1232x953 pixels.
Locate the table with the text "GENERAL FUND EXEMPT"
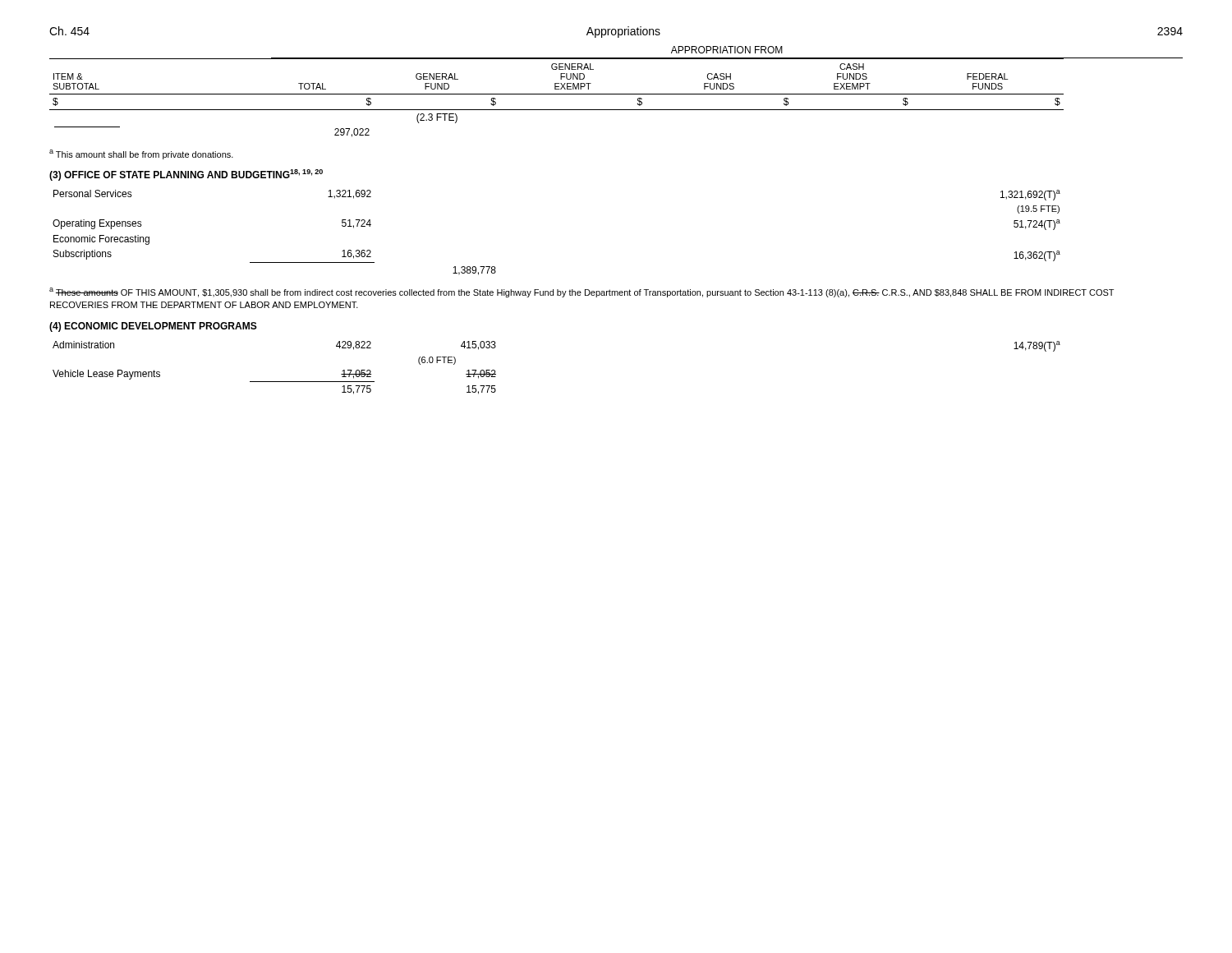pos(616,100)
